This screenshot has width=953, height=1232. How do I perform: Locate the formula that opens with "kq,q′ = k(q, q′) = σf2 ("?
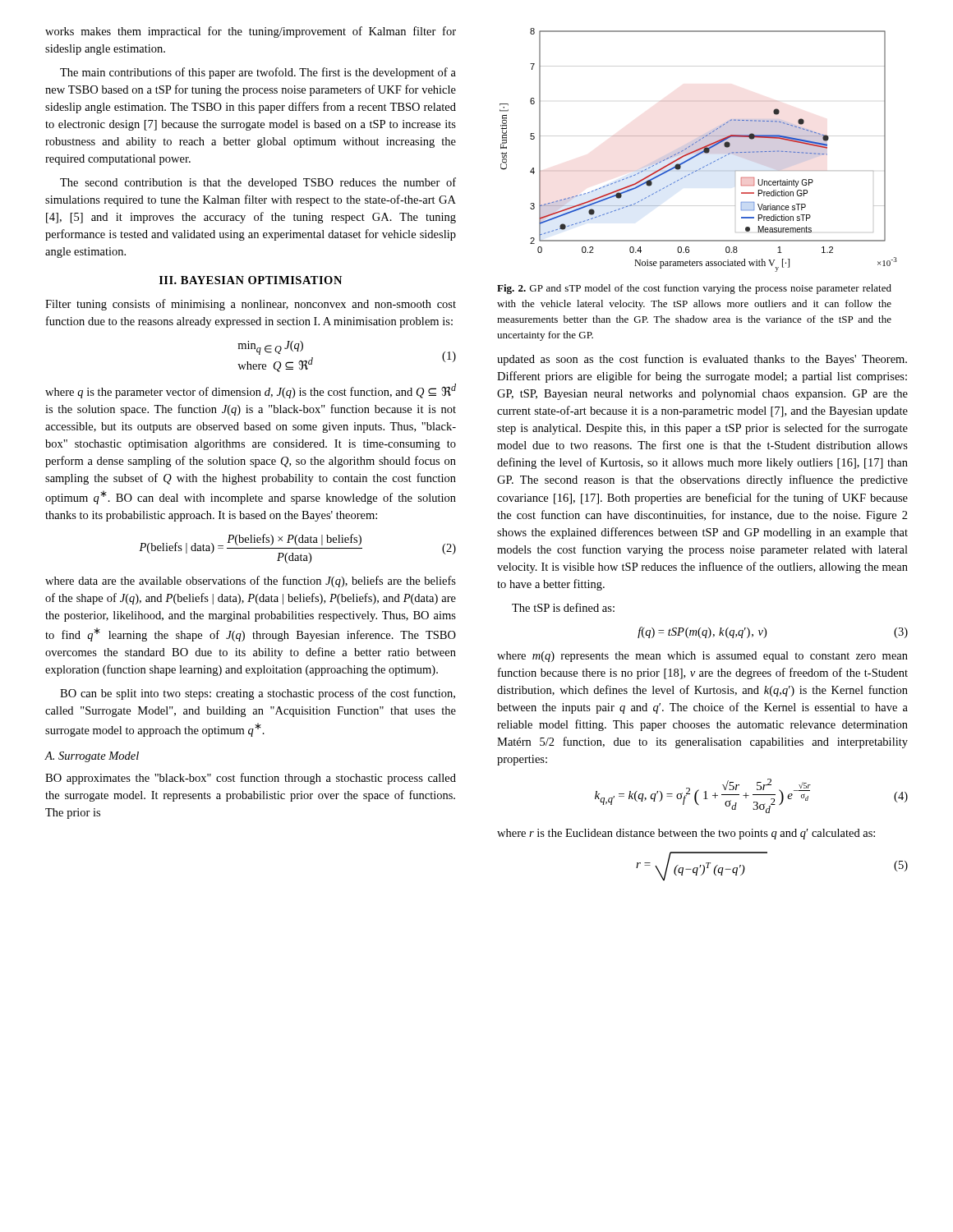click(702, 796)
